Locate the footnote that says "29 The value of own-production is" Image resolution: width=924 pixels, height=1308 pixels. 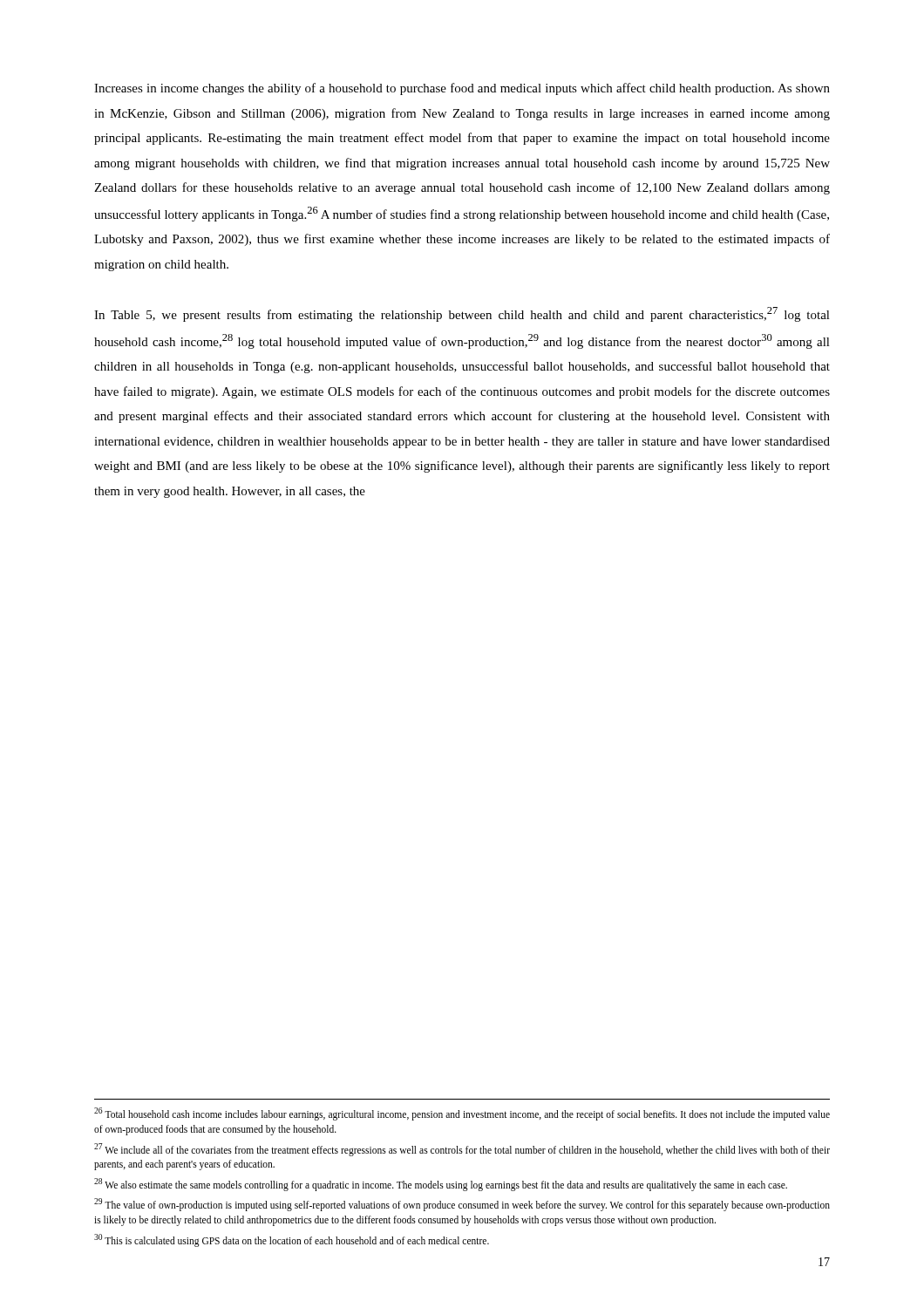tap(462, 1211)
